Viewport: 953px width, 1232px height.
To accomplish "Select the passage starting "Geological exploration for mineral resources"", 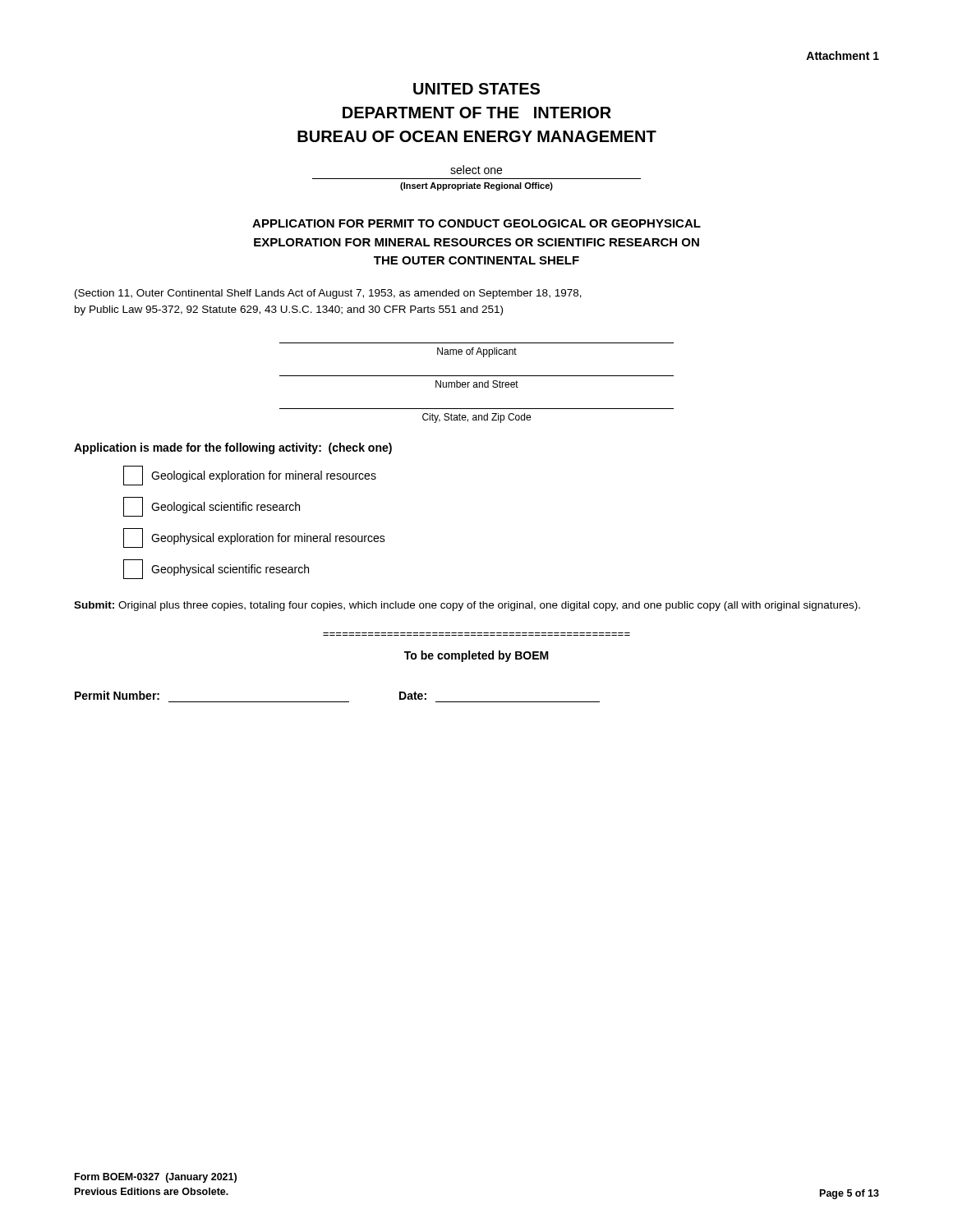I will pyautogui.click(x=250, y=476).
